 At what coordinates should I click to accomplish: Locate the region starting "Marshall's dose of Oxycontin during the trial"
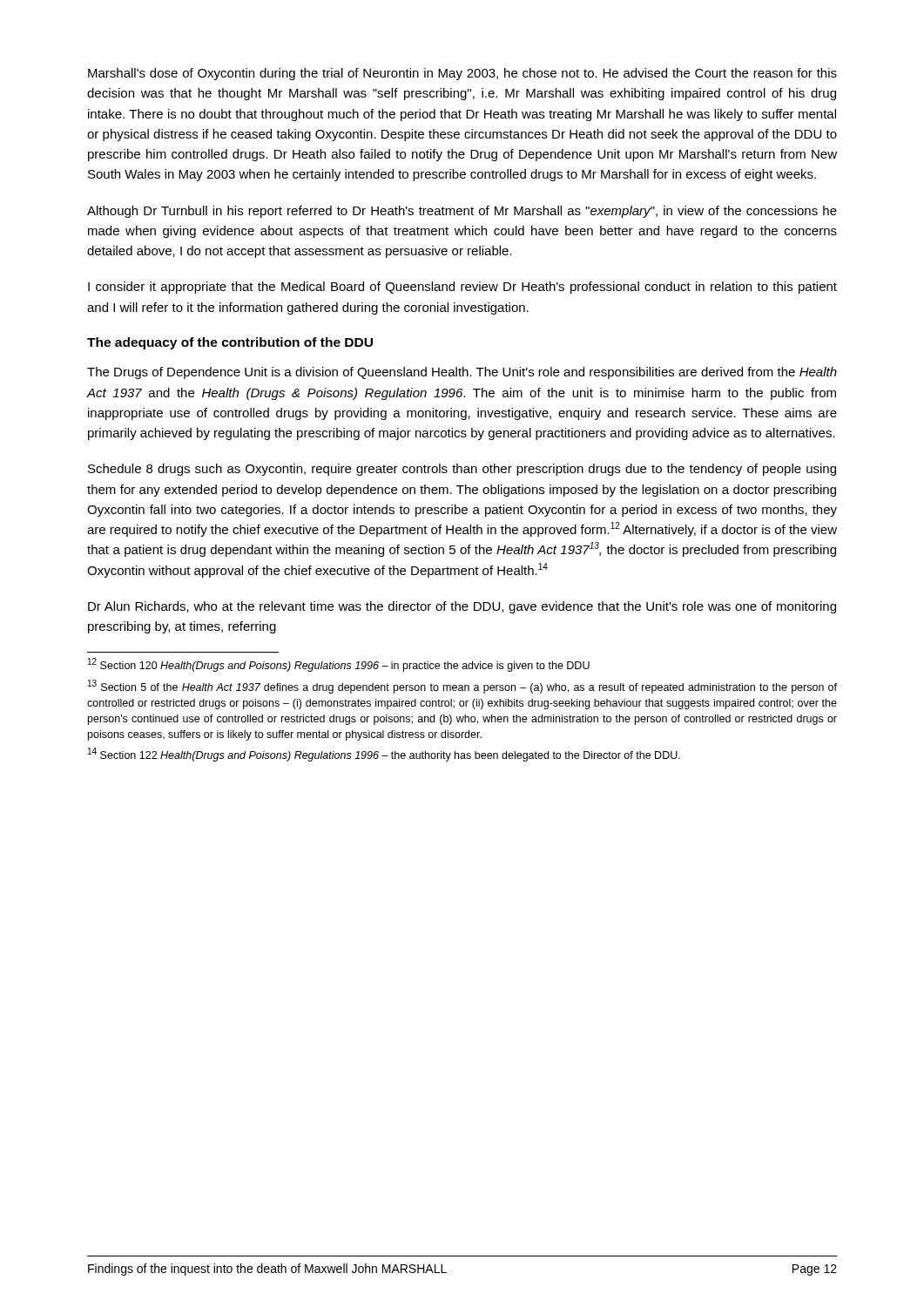click(x=462, y=124)
